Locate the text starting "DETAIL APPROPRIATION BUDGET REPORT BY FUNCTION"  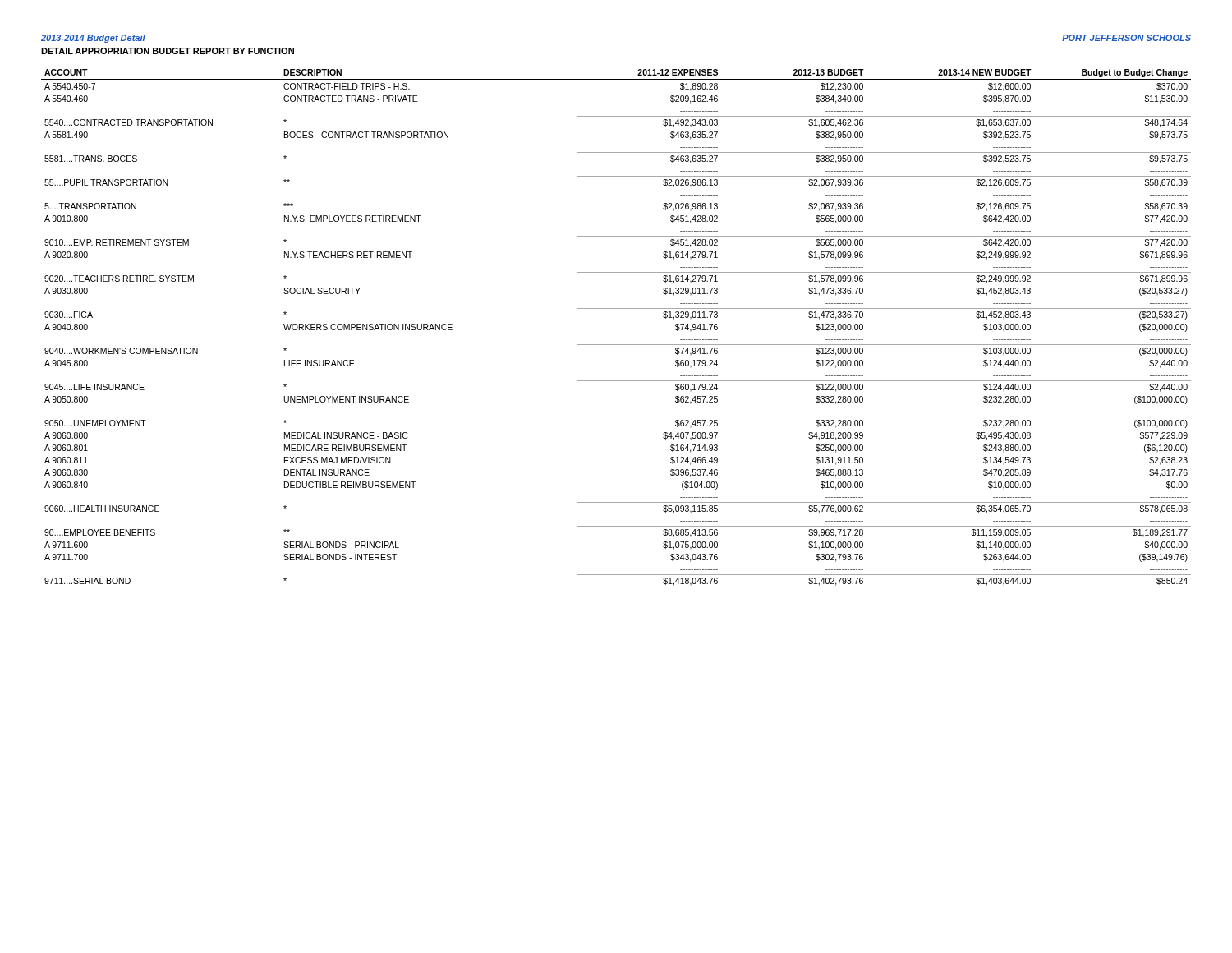168,51
